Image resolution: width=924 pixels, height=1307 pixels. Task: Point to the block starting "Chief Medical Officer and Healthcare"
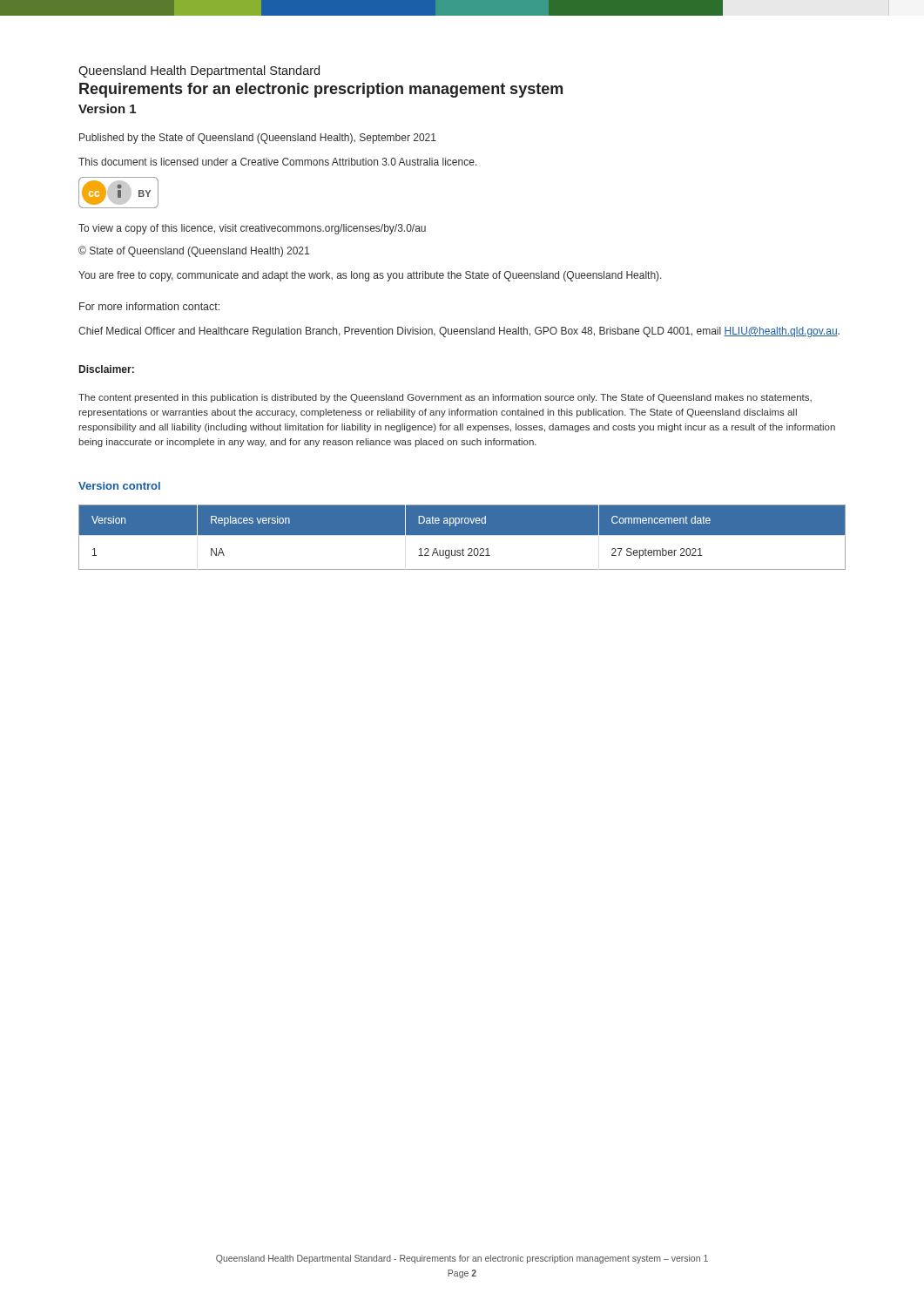point(462,331)
